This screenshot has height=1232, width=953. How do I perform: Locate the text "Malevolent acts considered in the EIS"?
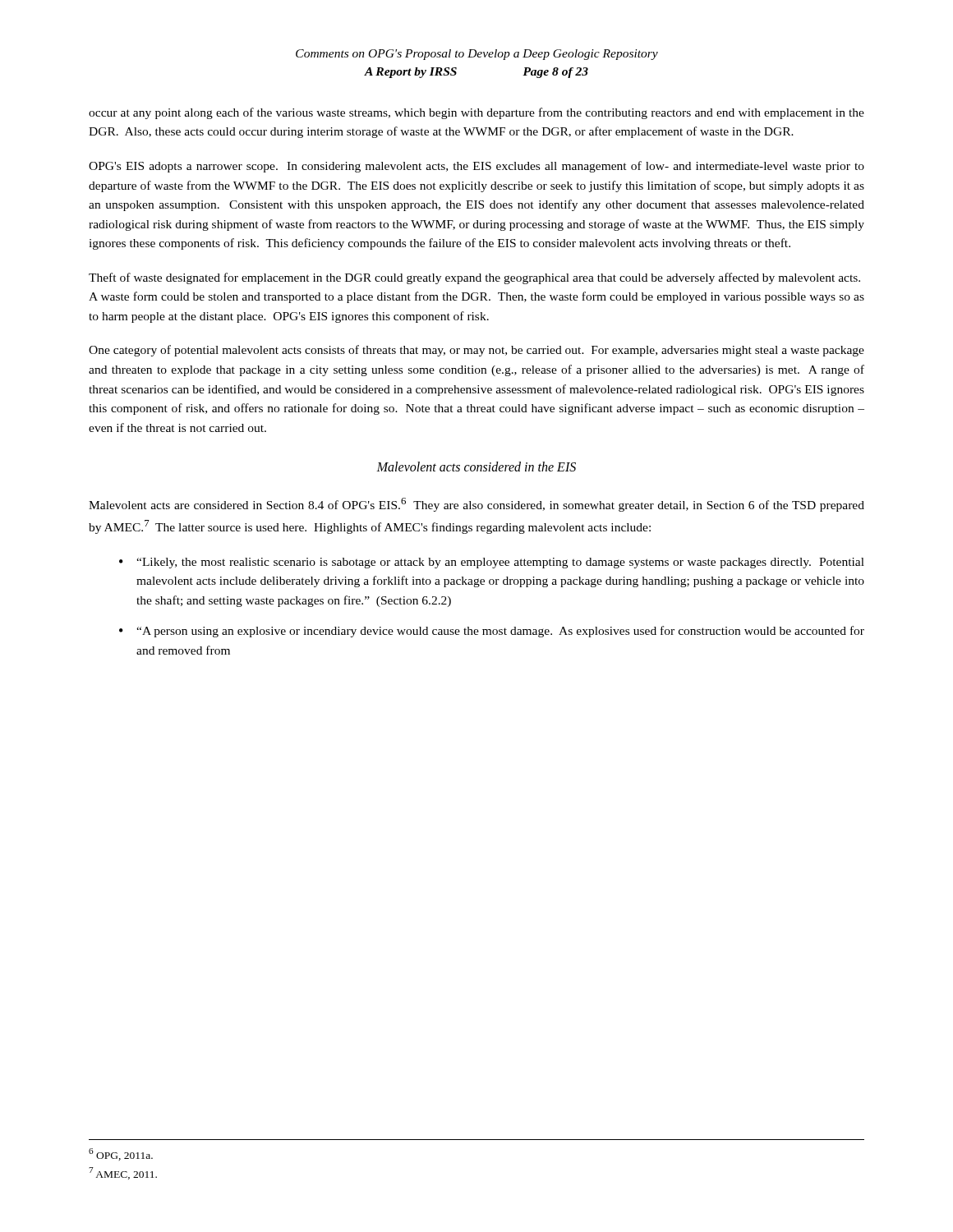pos(476,467)
